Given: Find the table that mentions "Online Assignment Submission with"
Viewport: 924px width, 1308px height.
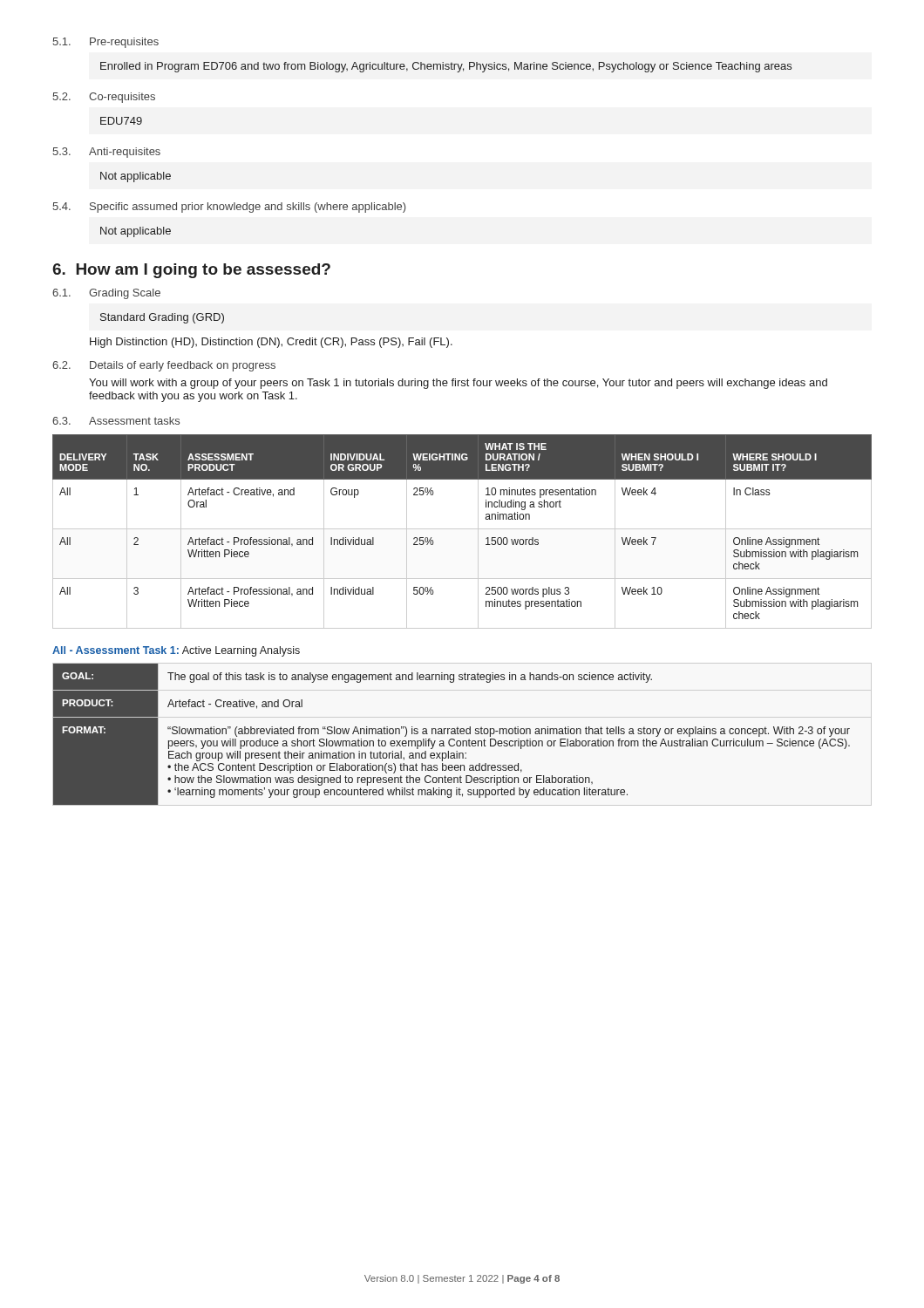Looking at the screenshot, I should click(462, 532).
